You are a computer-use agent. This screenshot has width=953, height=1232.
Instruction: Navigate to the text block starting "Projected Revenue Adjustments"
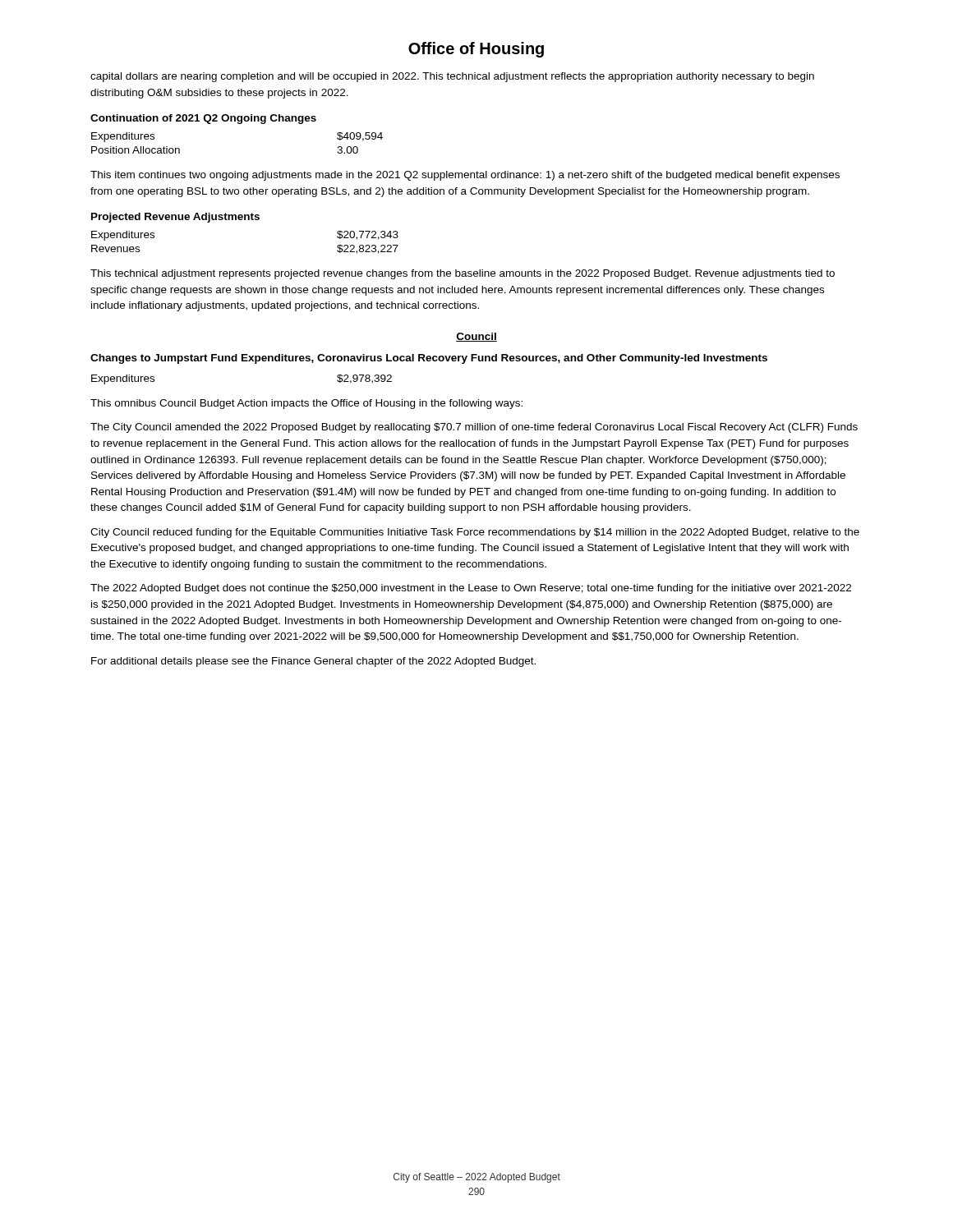point(175,217)
